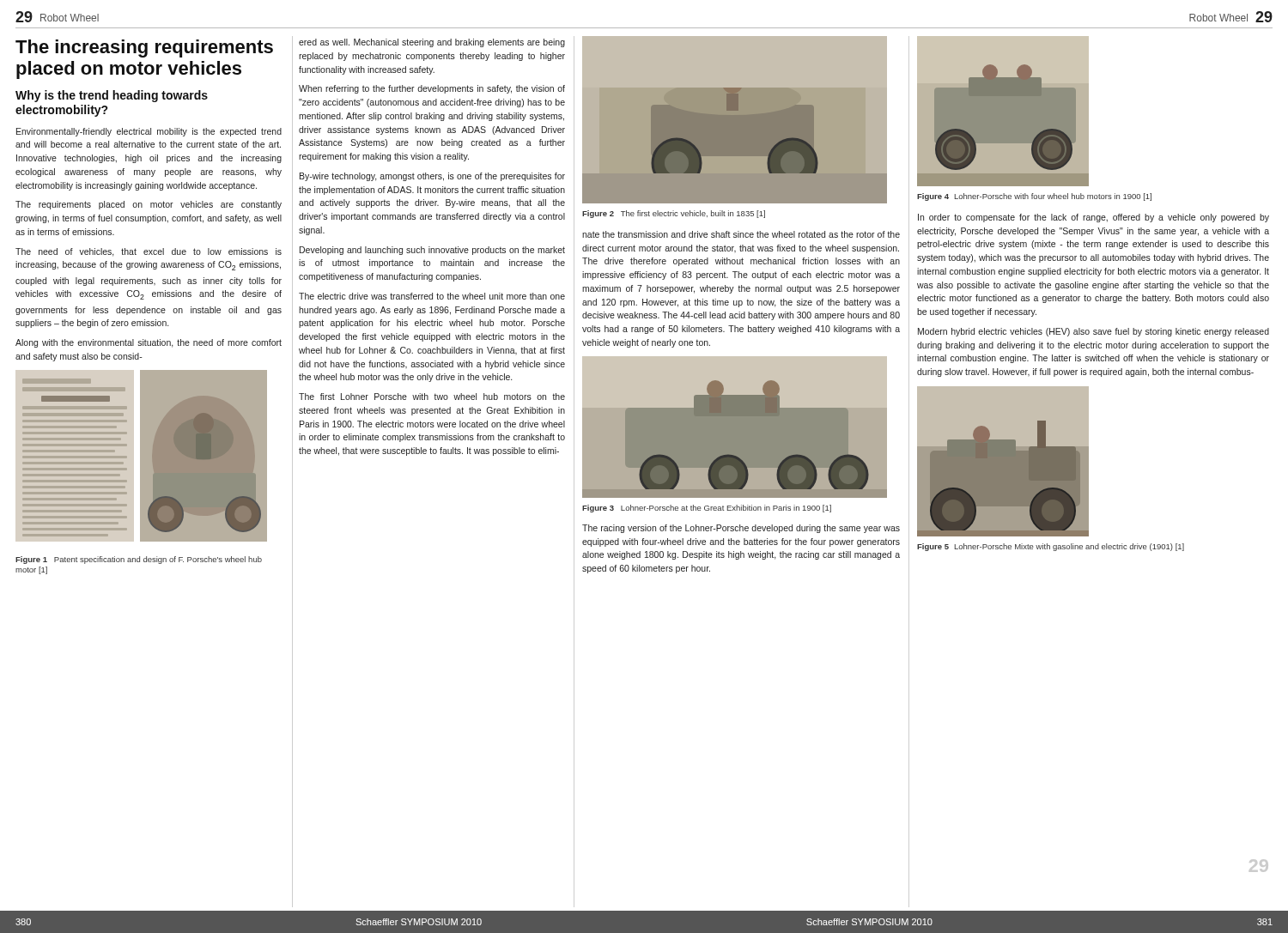1288x933 pixels.
Task: Navigate to the region starting "Why is the trend"
Action: (149, 103)
